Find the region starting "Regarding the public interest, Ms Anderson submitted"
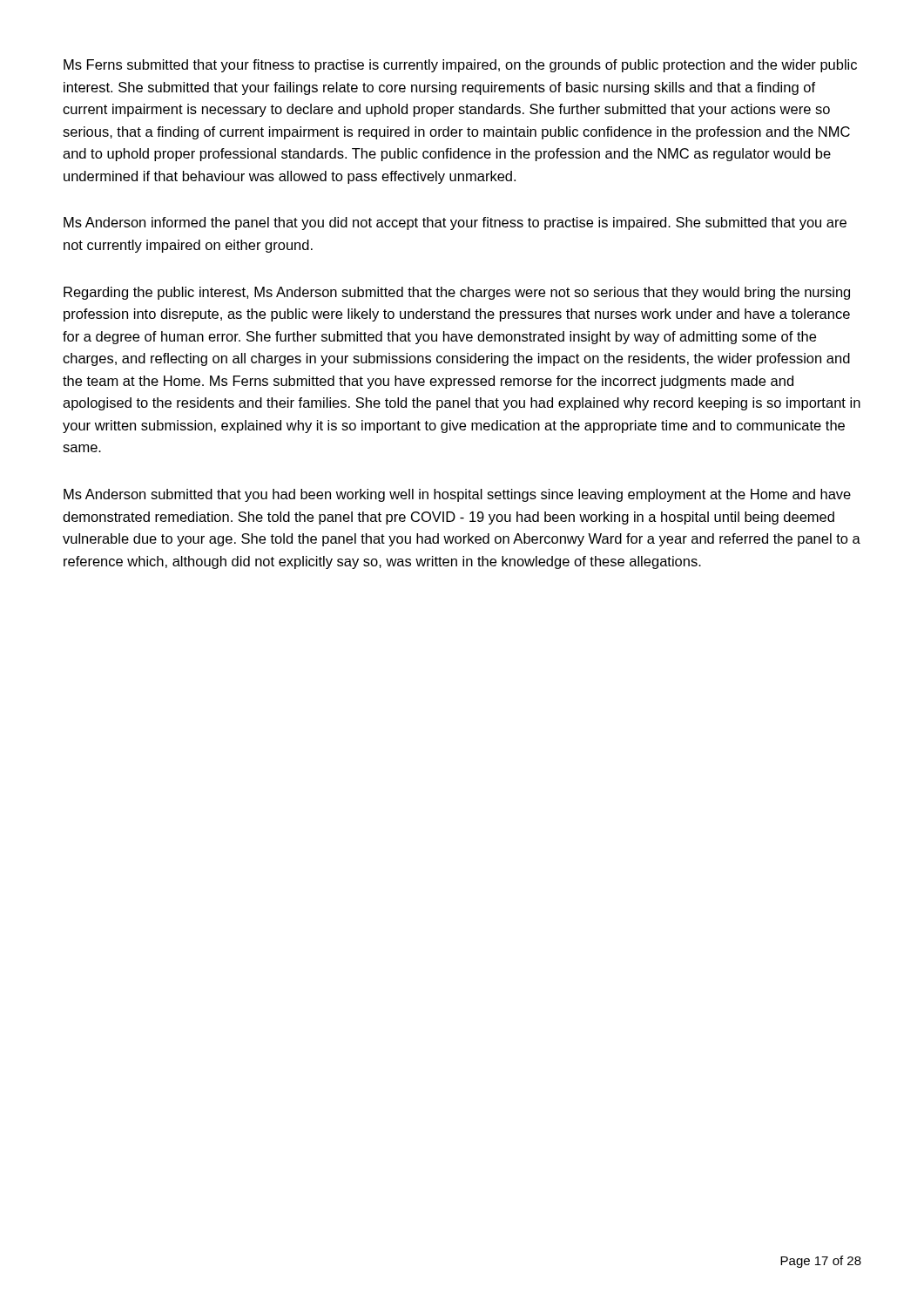 coord(462,369)
